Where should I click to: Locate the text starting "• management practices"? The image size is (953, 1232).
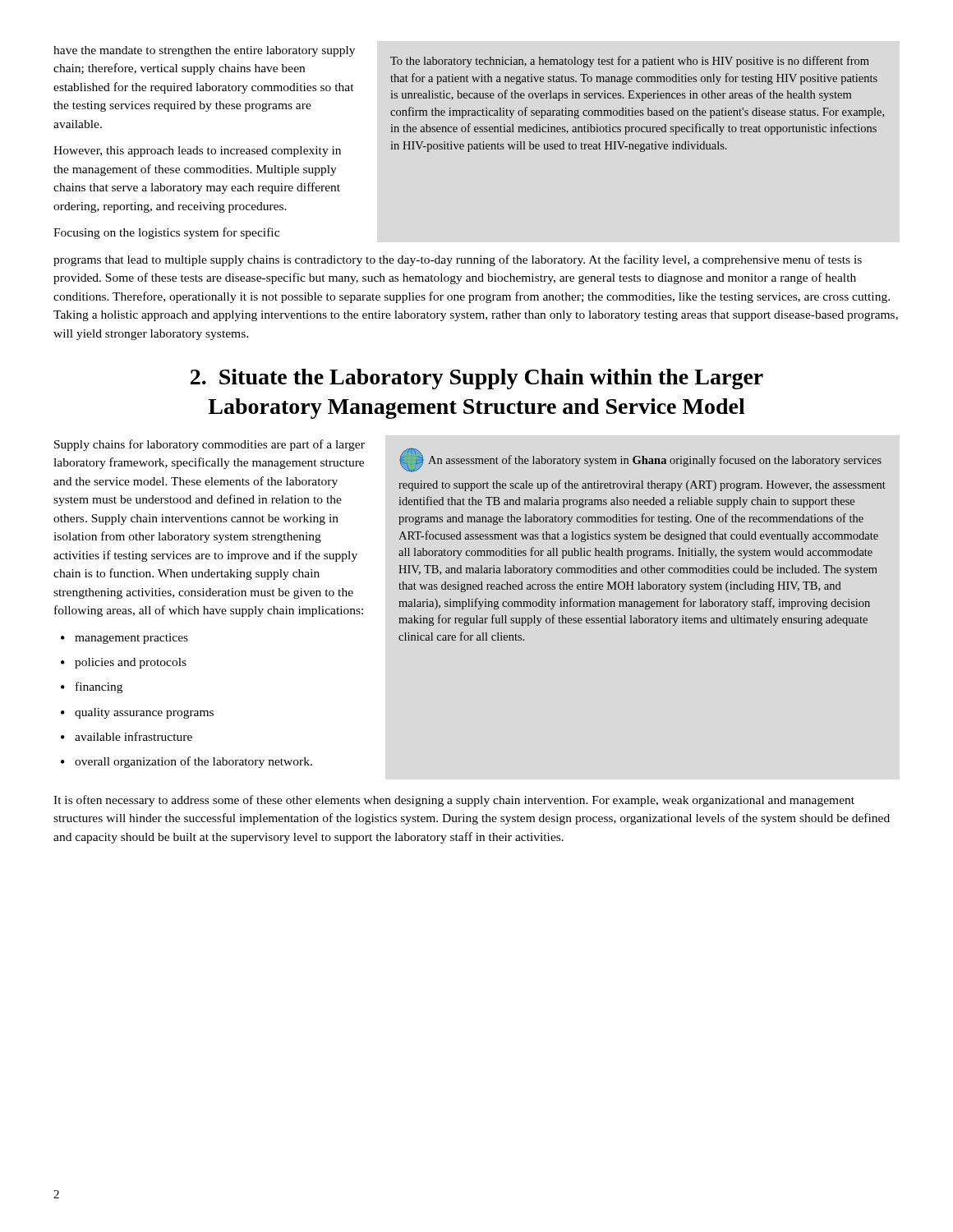point(124,639)
